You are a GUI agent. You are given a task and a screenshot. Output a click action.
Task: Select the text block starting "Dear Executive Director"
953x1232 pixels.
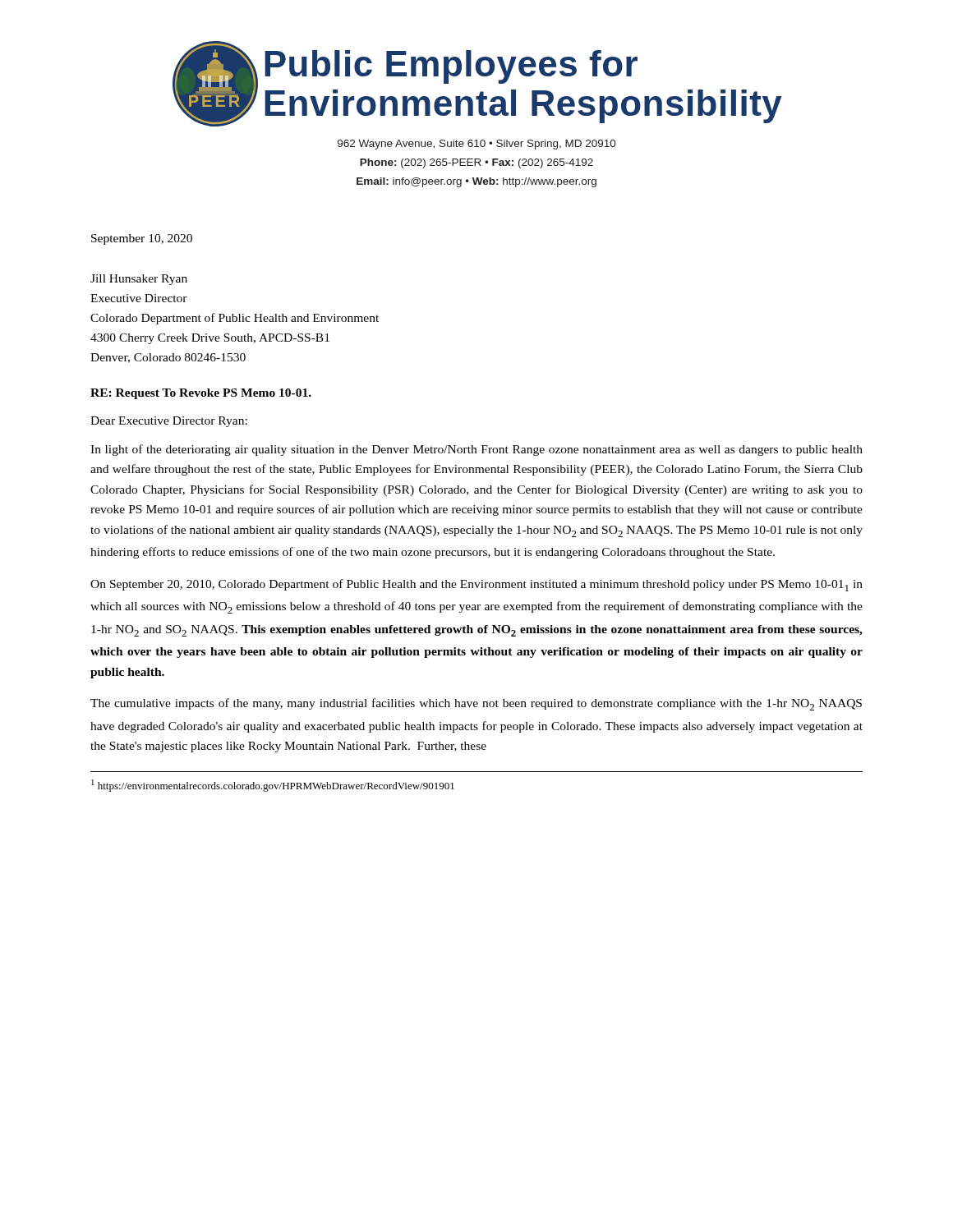tap(169, 420)
